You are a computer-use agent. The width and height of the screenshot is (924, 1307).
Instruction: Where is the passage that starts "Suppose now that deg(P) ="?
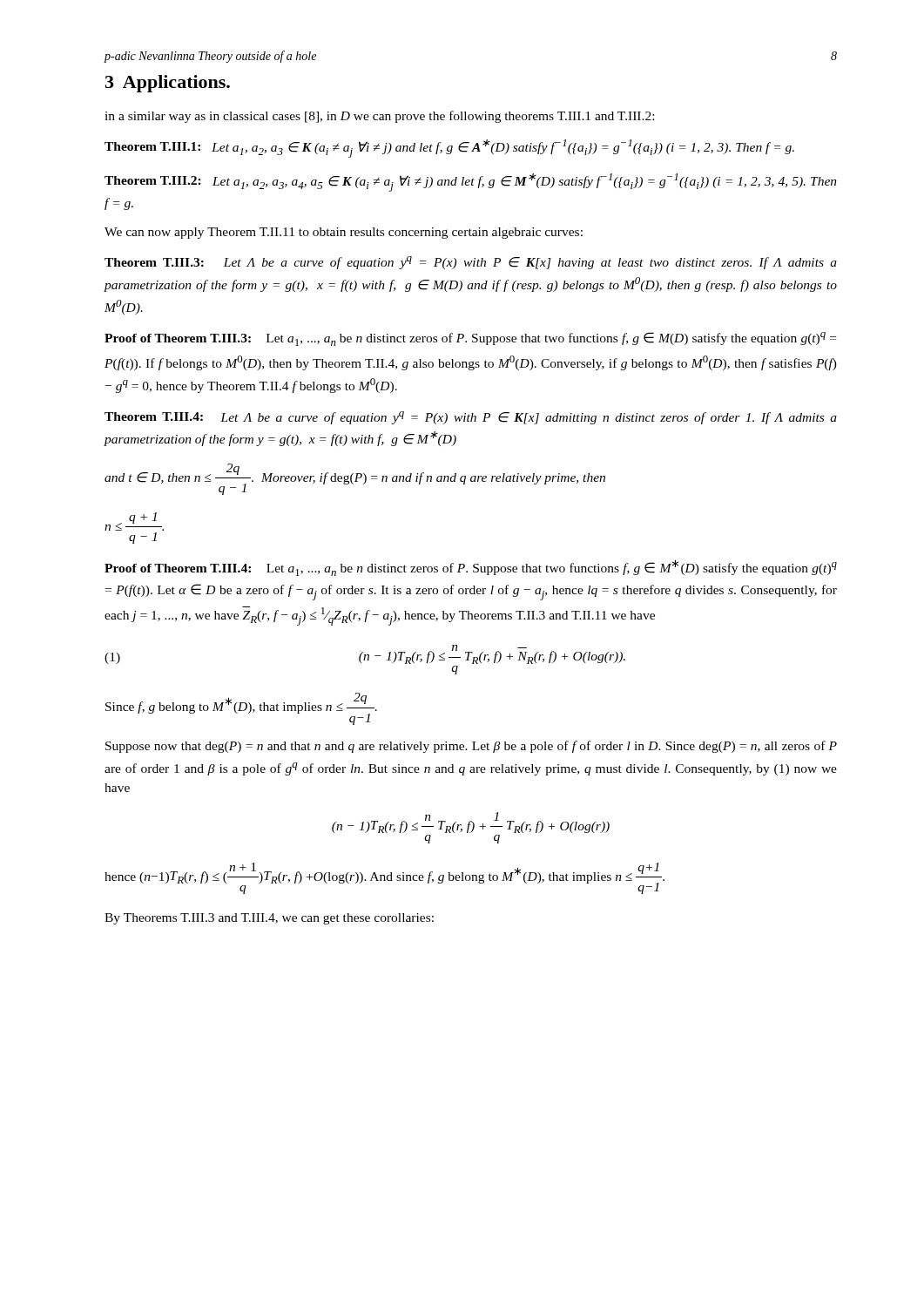[471, 767]
